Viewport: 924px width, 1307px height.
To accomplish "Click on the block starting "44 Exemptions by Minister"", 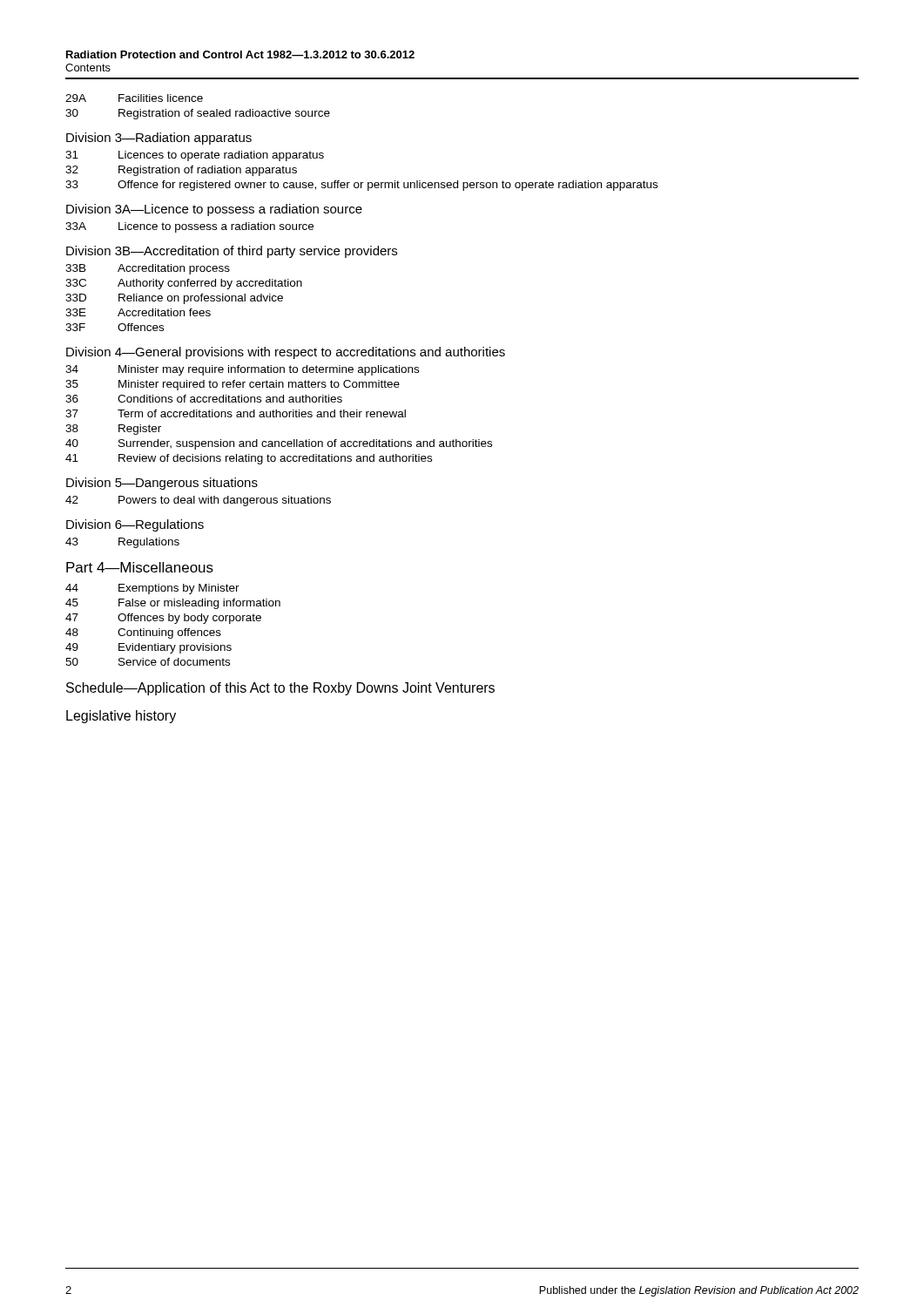I will tap(152, 589).
